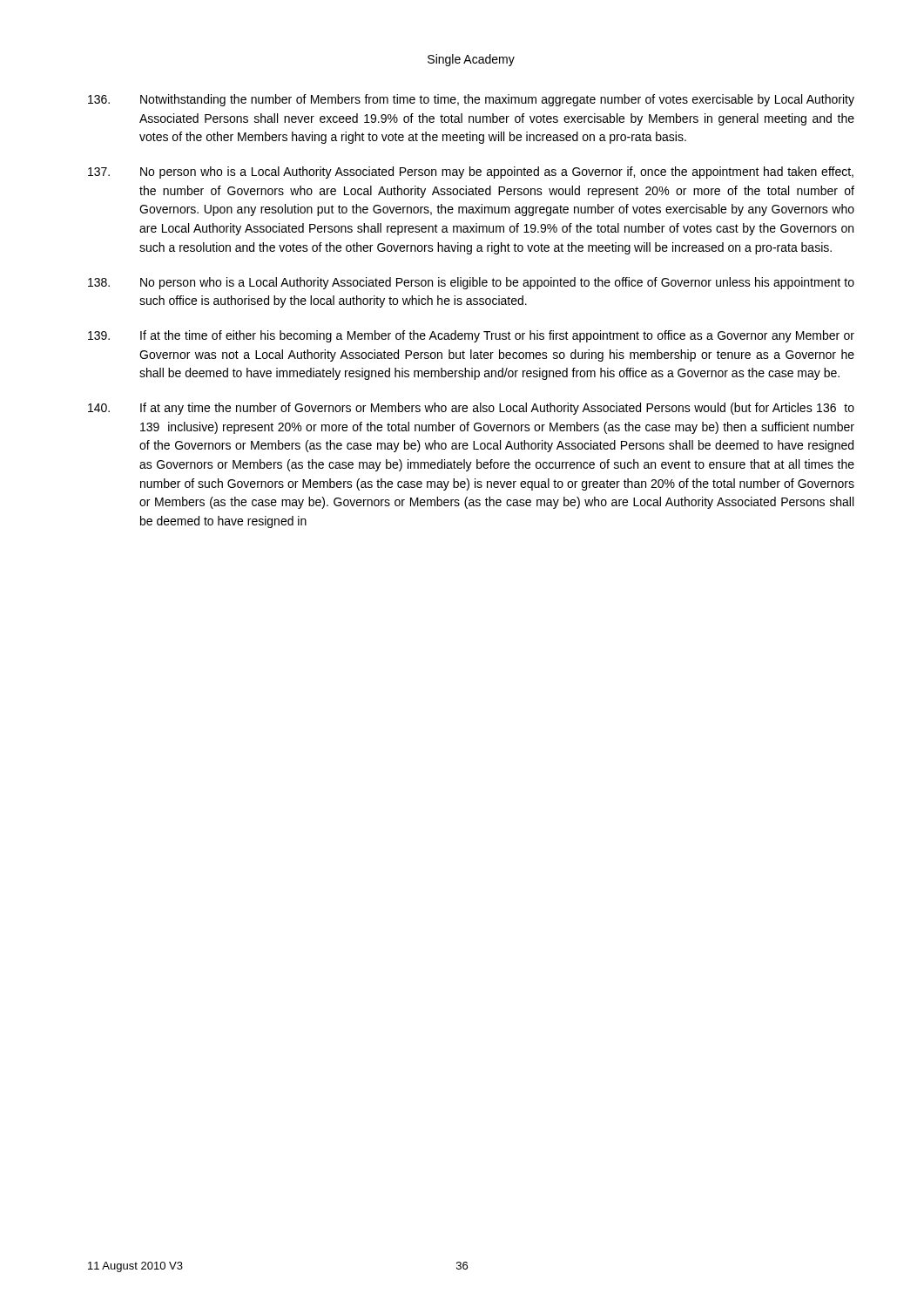Locate the text starting "137. No person"
This screenshot has width=924, height=1307.
click(x=471, y=210)
